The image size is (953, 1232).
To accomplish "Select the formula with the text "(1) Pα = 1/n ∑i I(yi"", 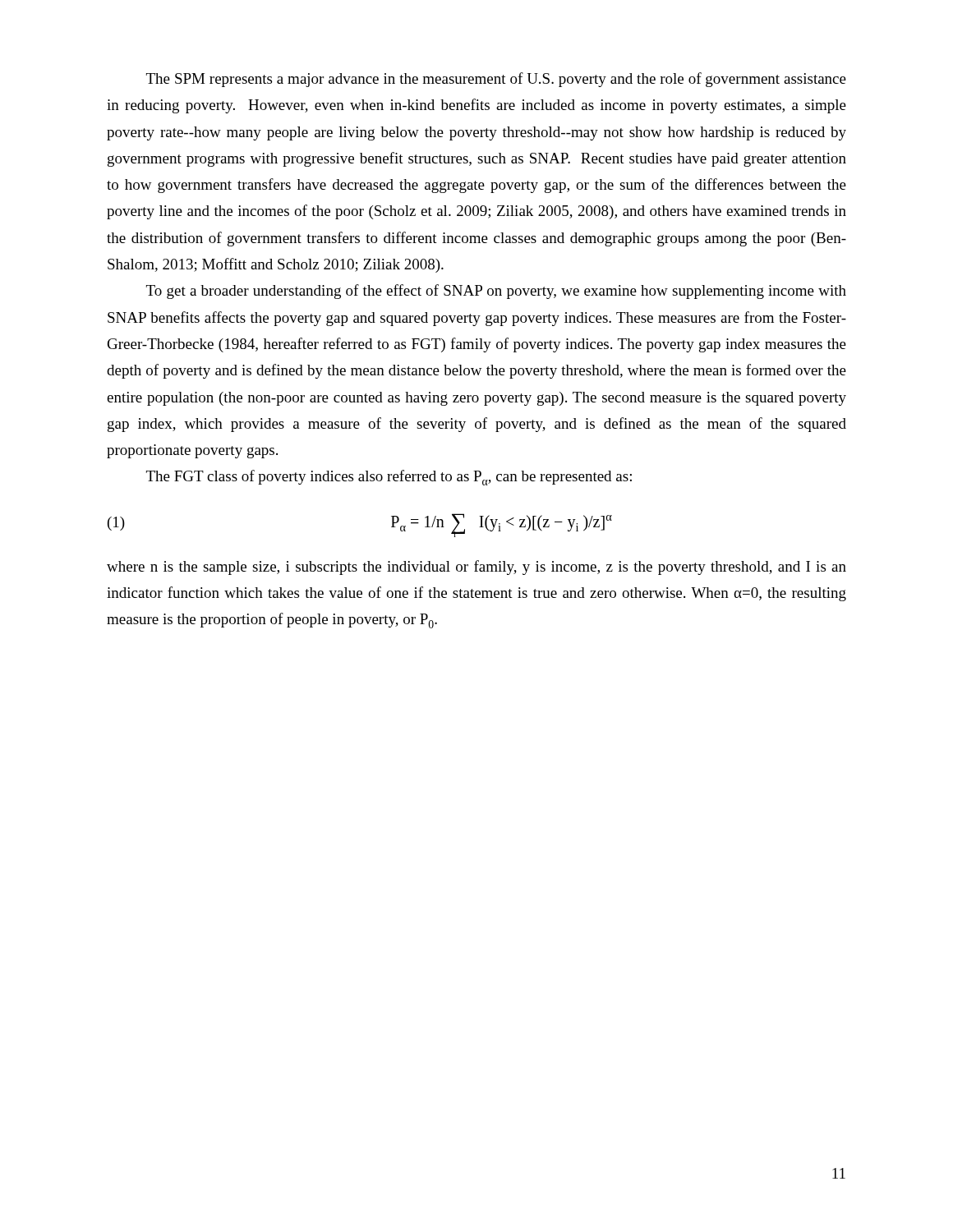I will (x=476, y=522).
